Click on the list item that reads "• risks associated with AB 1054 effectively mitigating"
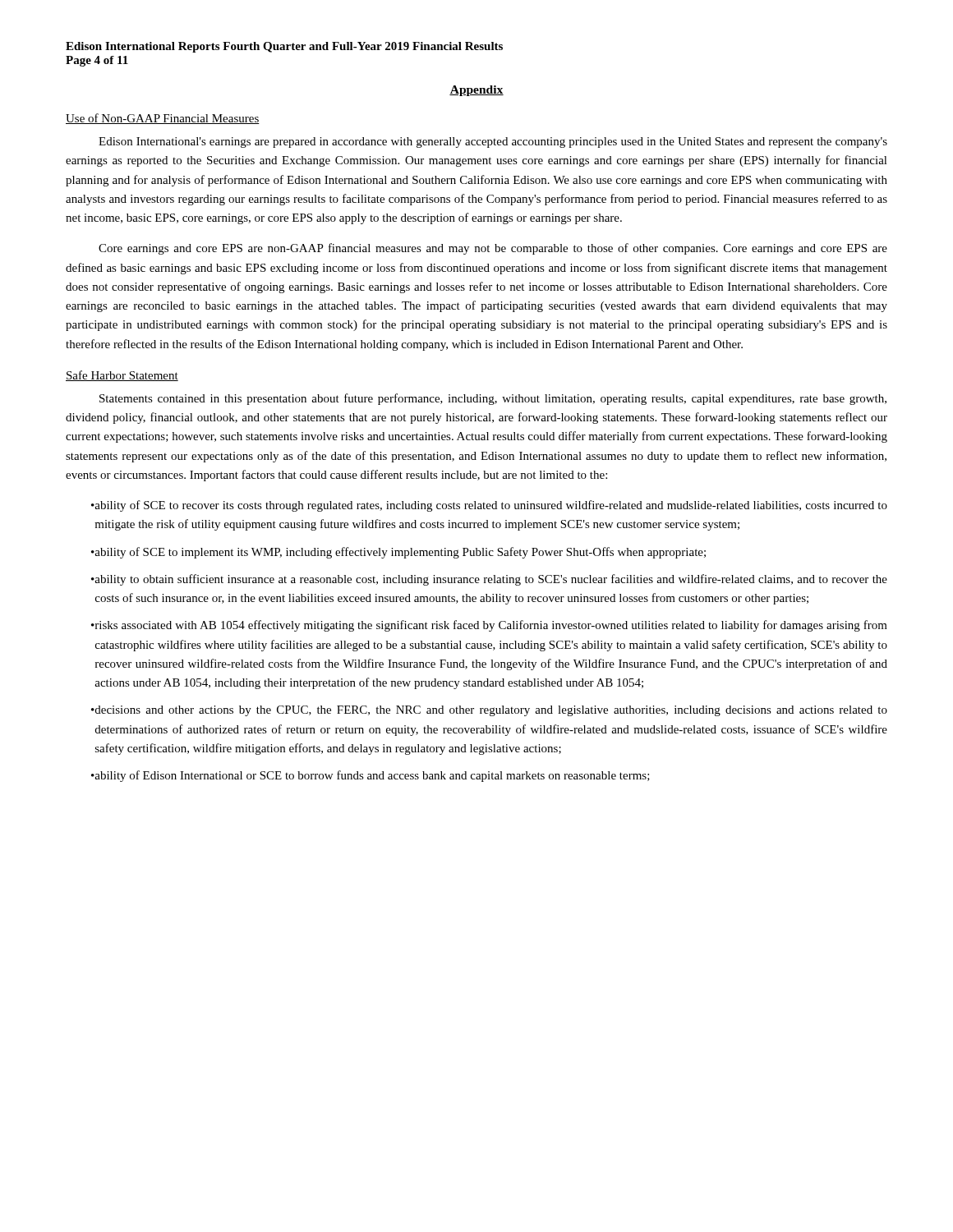This screenshot has height=1232, width=953. pos(476,654)
